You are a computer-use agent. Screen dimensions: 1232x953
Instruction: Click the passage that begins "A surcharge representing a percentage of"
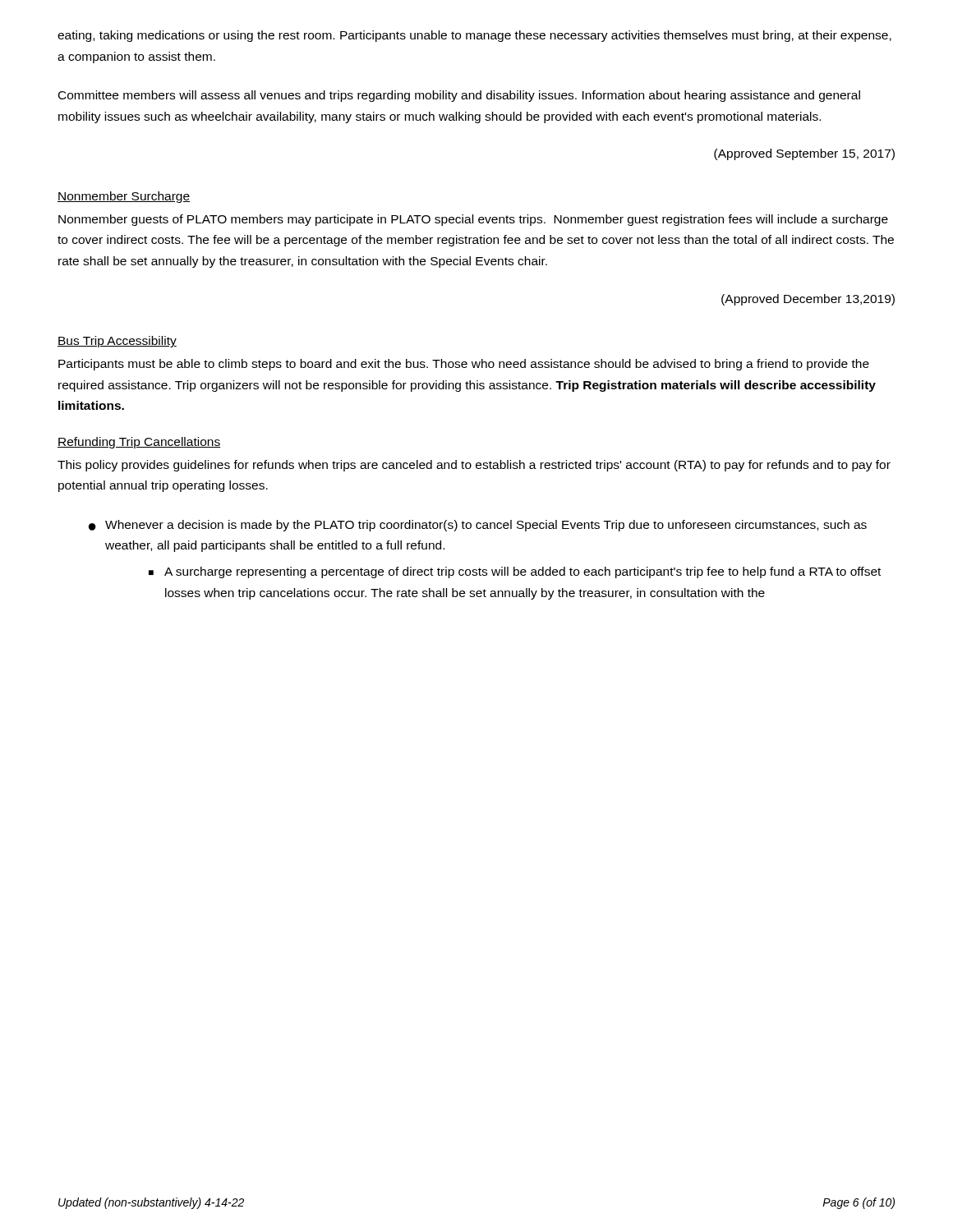tap(523, 582)
